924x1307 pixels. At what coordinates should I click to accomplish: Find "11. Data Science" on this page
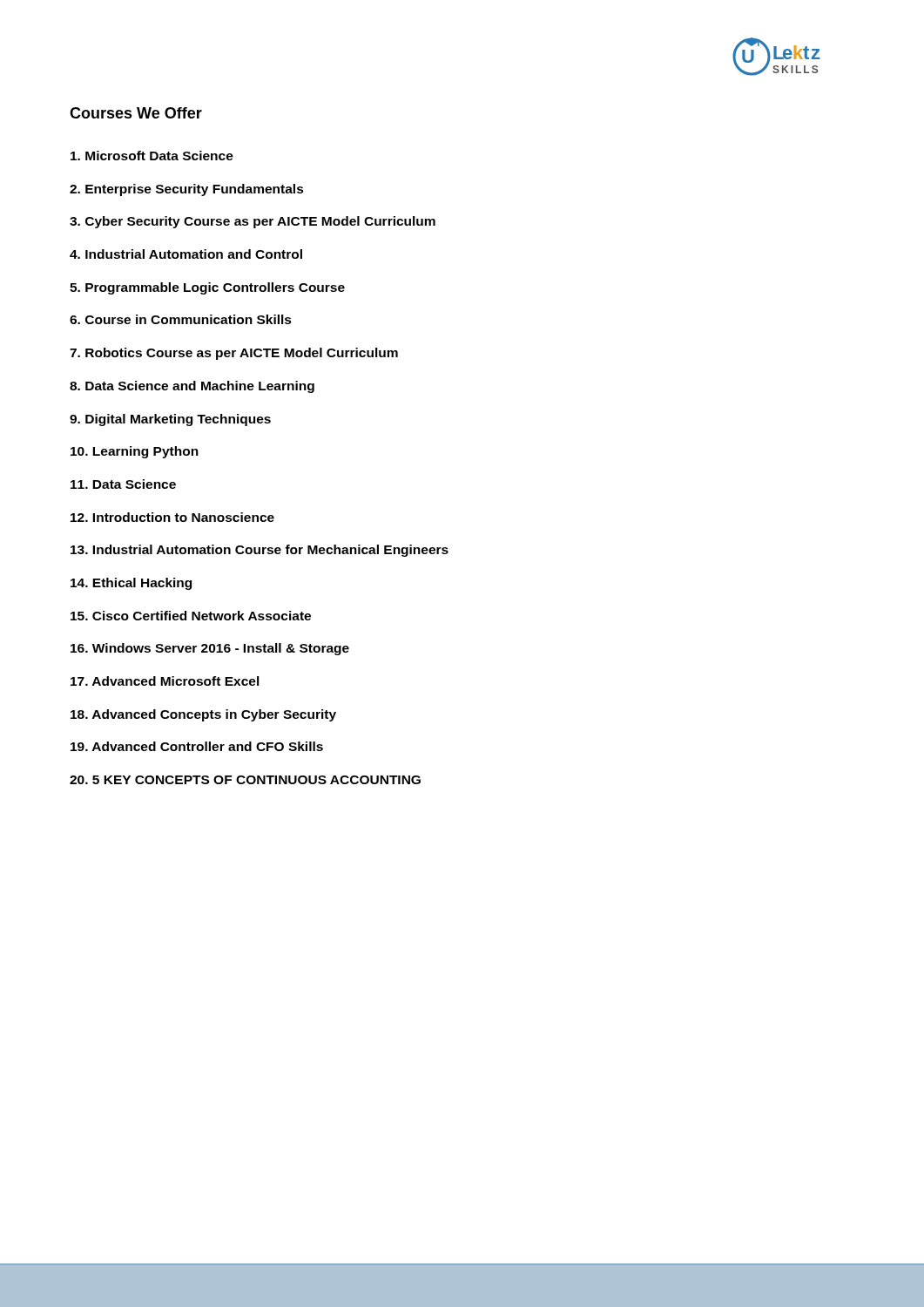[123, 484]
